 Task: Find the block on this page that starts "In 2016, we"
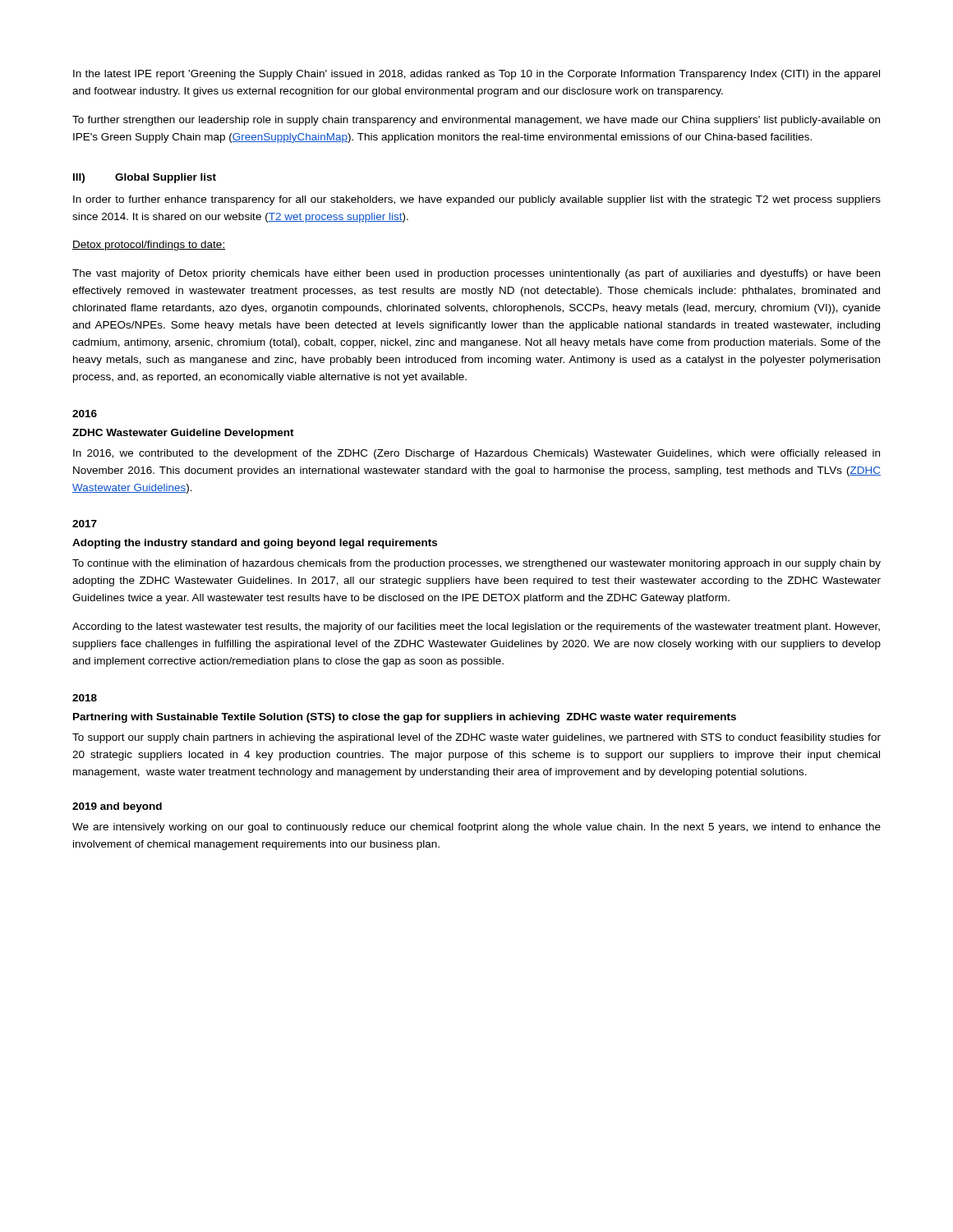pos(476,471)
